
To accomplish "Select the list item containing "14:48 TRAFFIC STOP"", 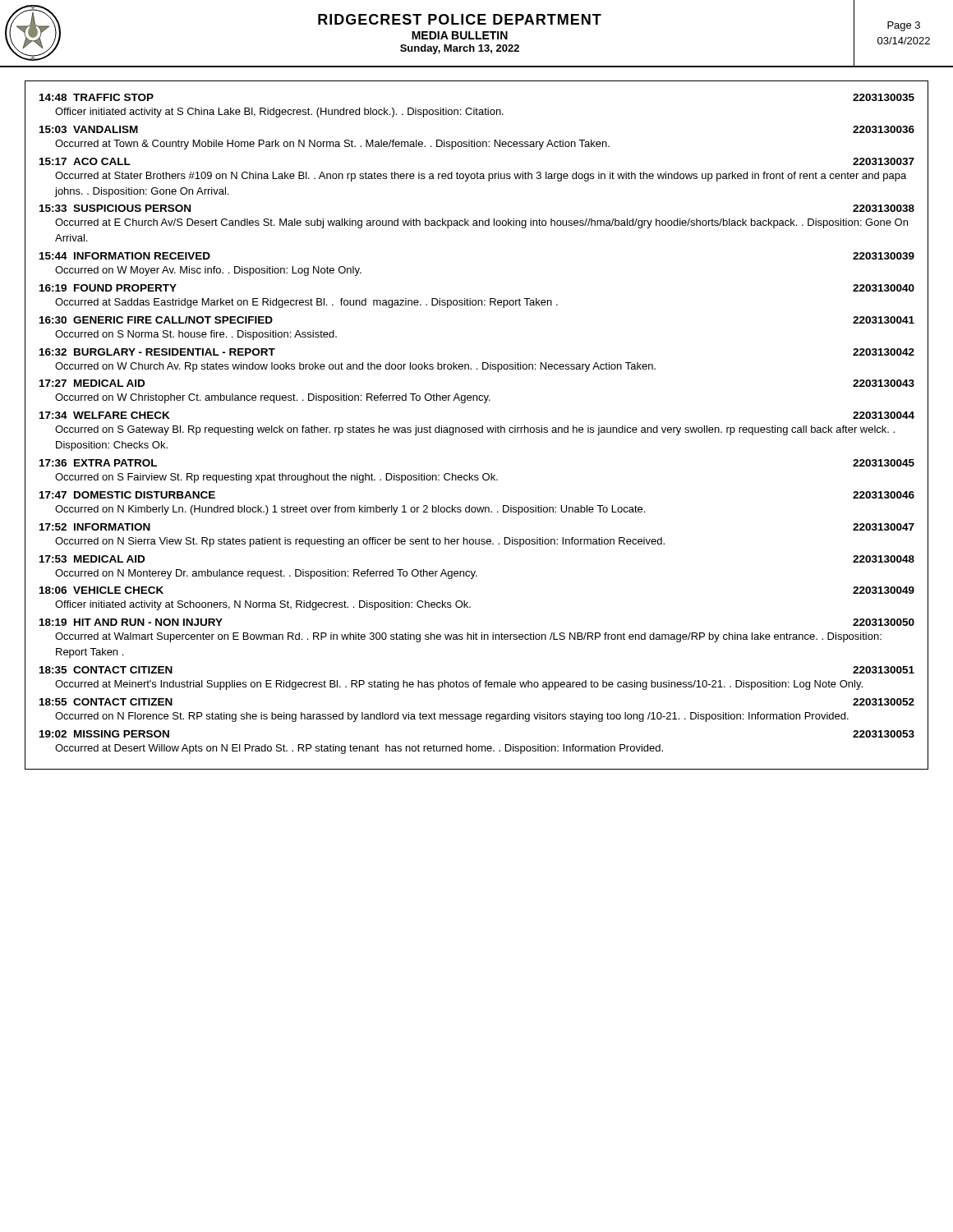I will 476,105.
